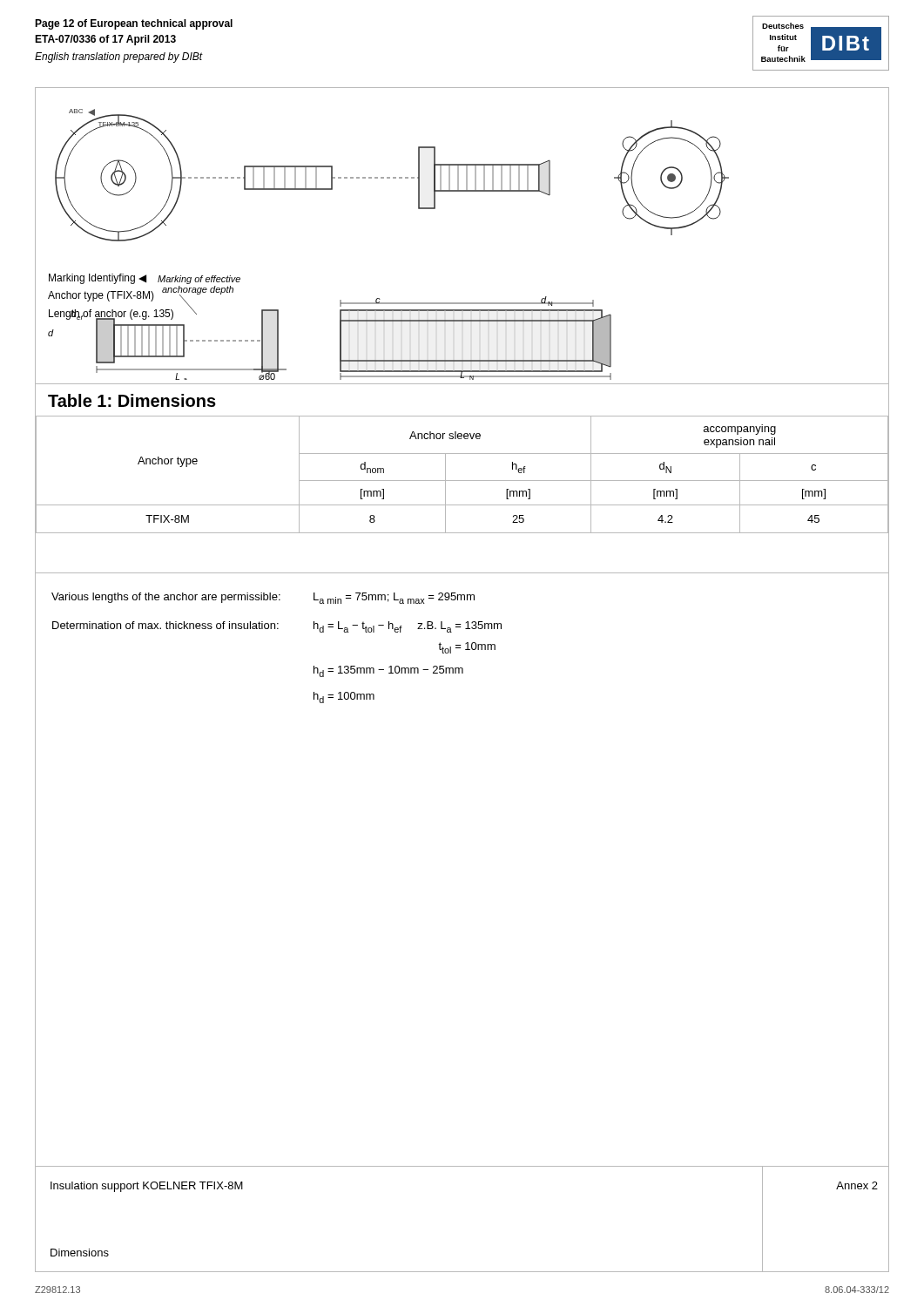
Task: Select the text block starting "La min ="
Action: click(x=394, y=598)
